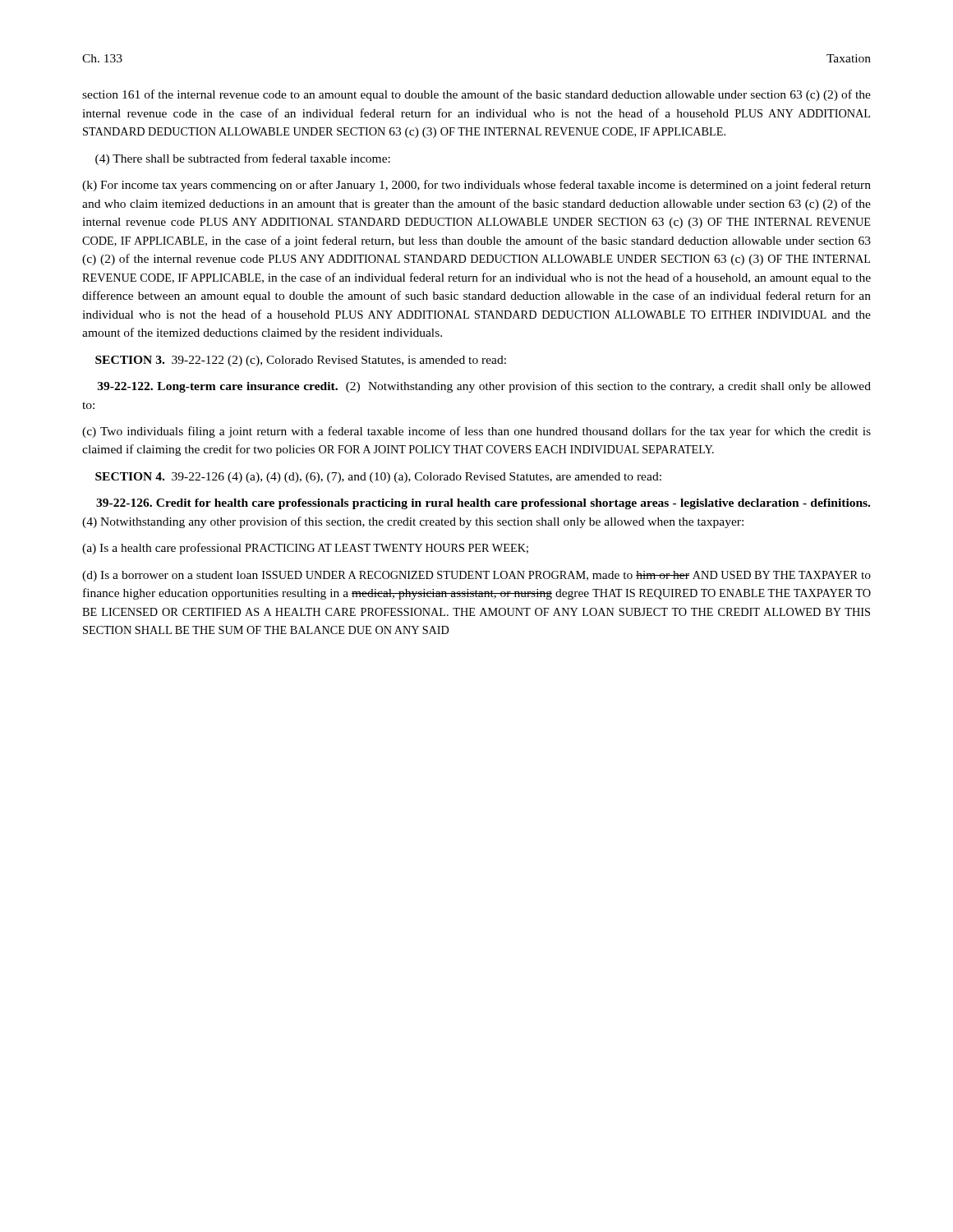Image resolution: width=953 pixels, height=1232 pixels.
Task: Click on the text block with the text "(a) Is a health care"
Action: point(476,548)
